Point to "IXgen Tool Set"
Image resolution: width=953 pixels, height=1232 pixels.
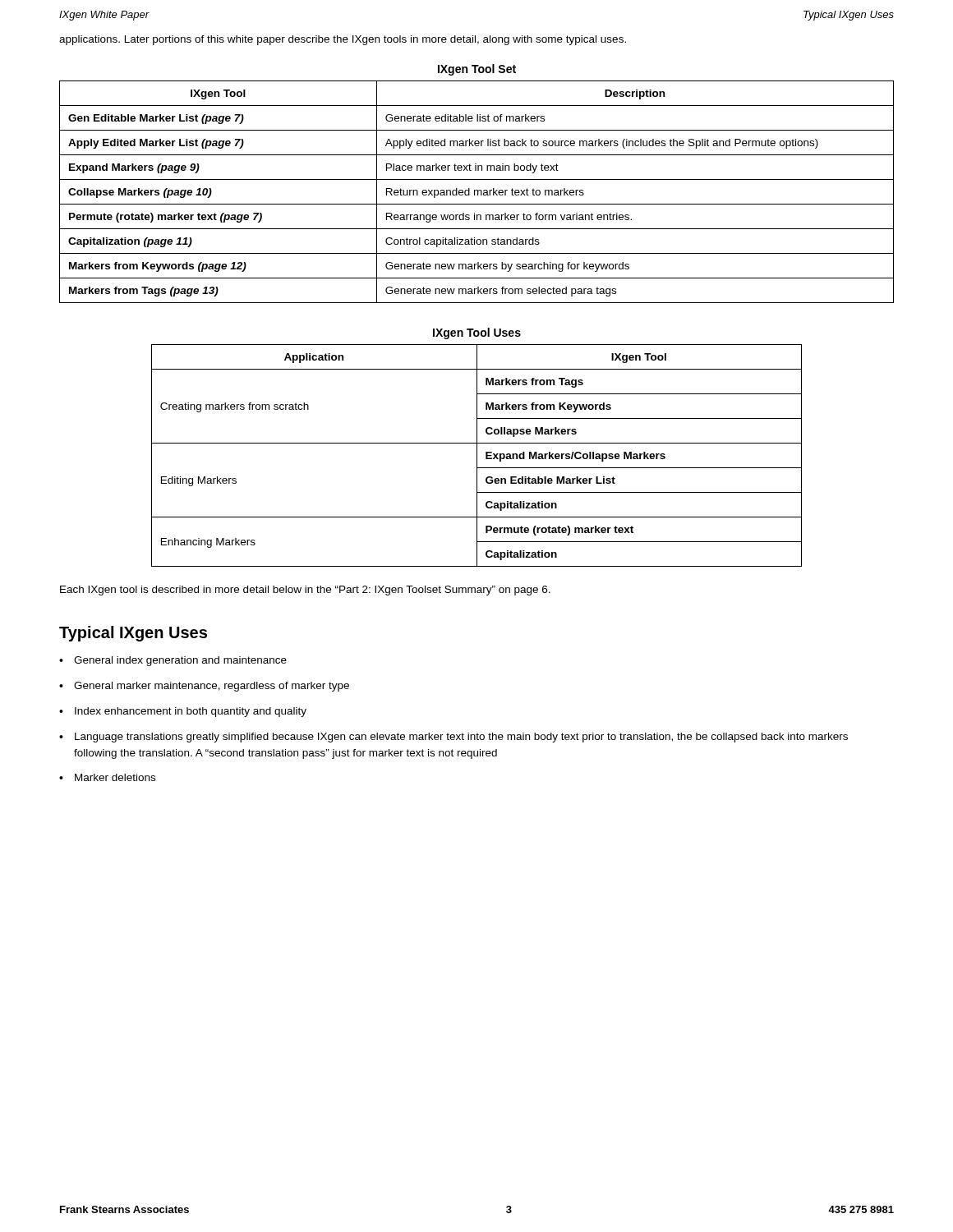click(476, 69)
